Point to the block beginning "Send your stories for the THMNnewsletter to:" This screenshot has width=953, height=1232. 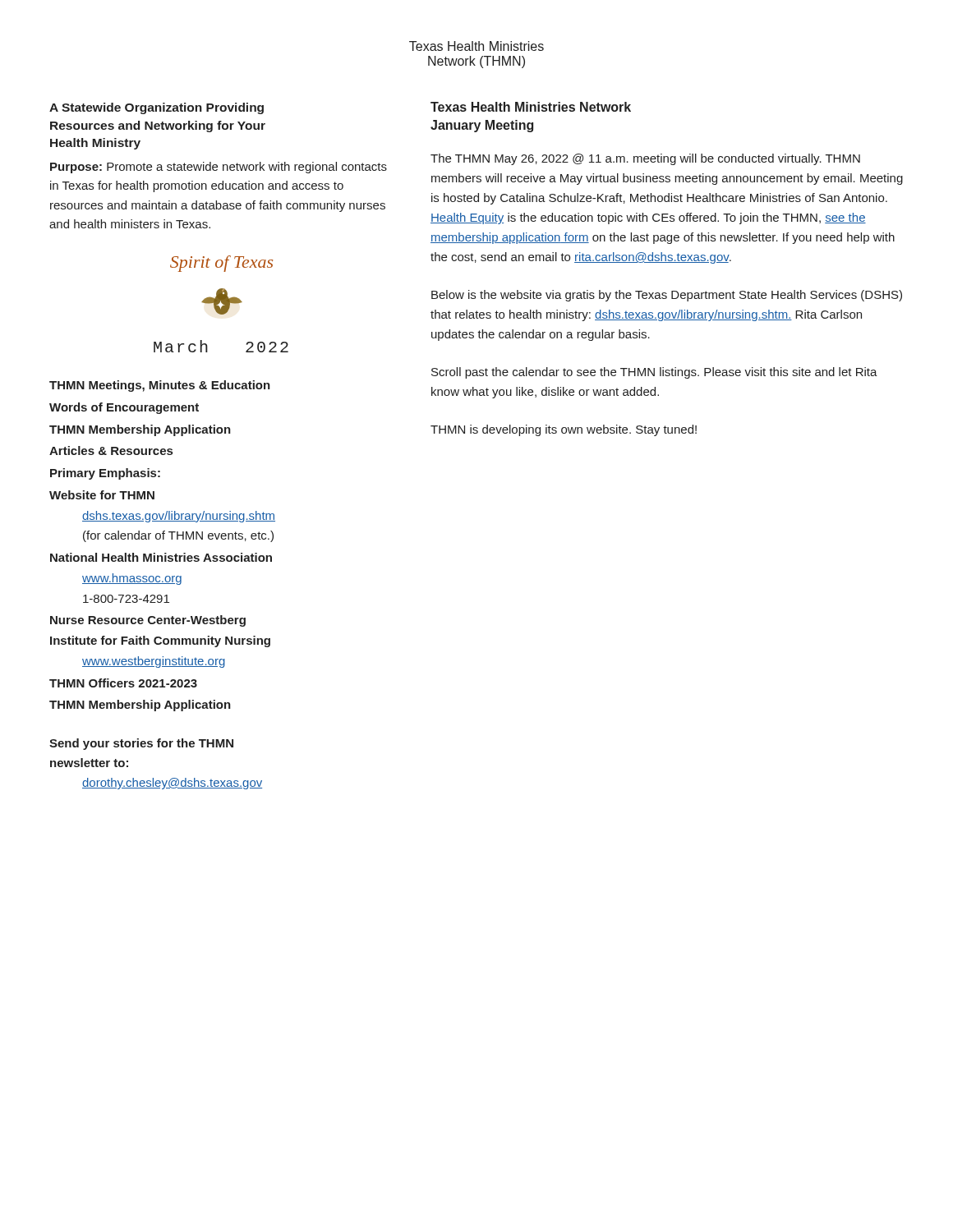[141, 744]
